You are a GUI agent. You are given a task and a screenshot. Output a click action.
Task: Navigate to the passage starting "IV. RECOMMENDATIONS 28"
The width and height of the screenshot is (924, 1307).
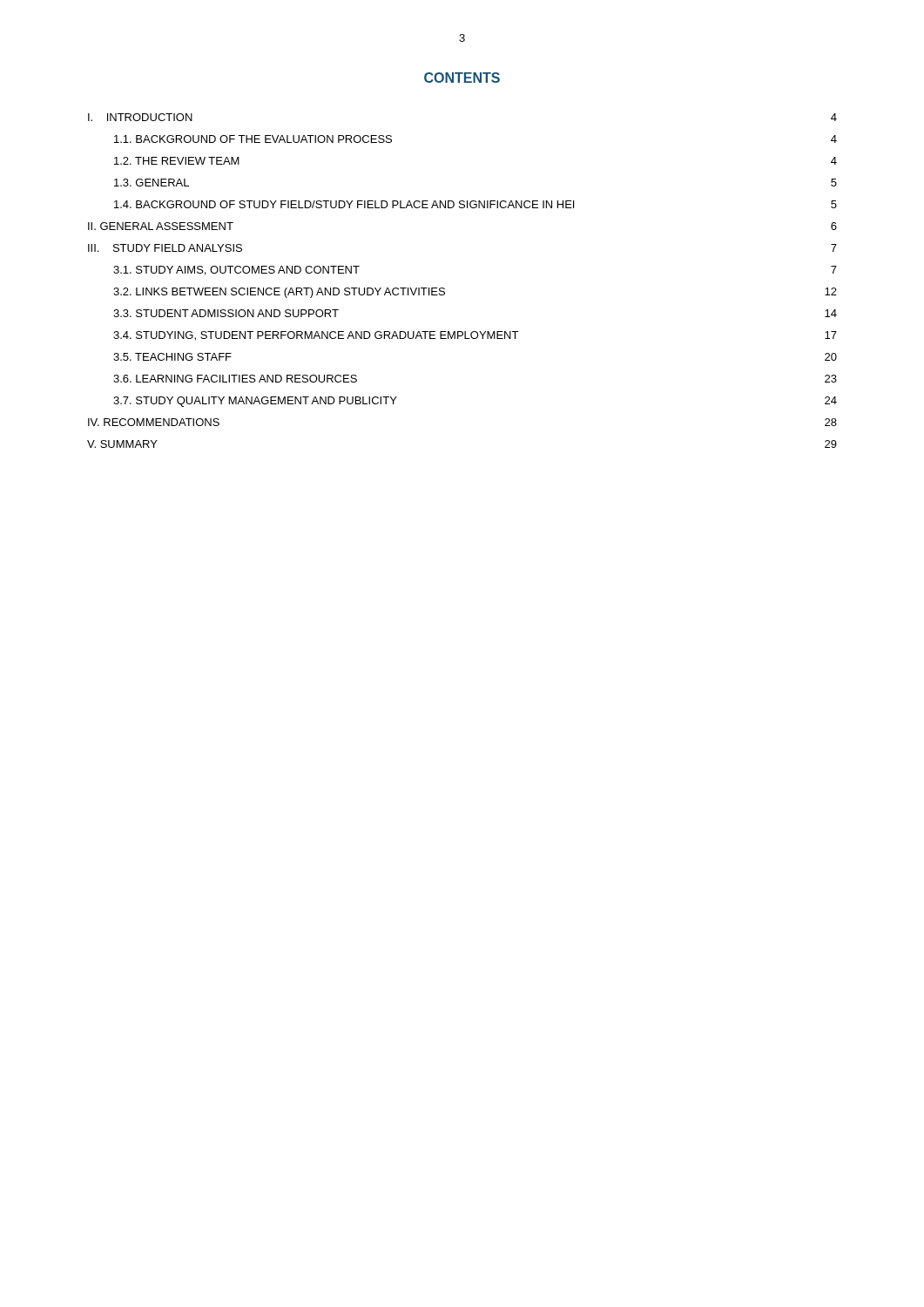[151, 422]
